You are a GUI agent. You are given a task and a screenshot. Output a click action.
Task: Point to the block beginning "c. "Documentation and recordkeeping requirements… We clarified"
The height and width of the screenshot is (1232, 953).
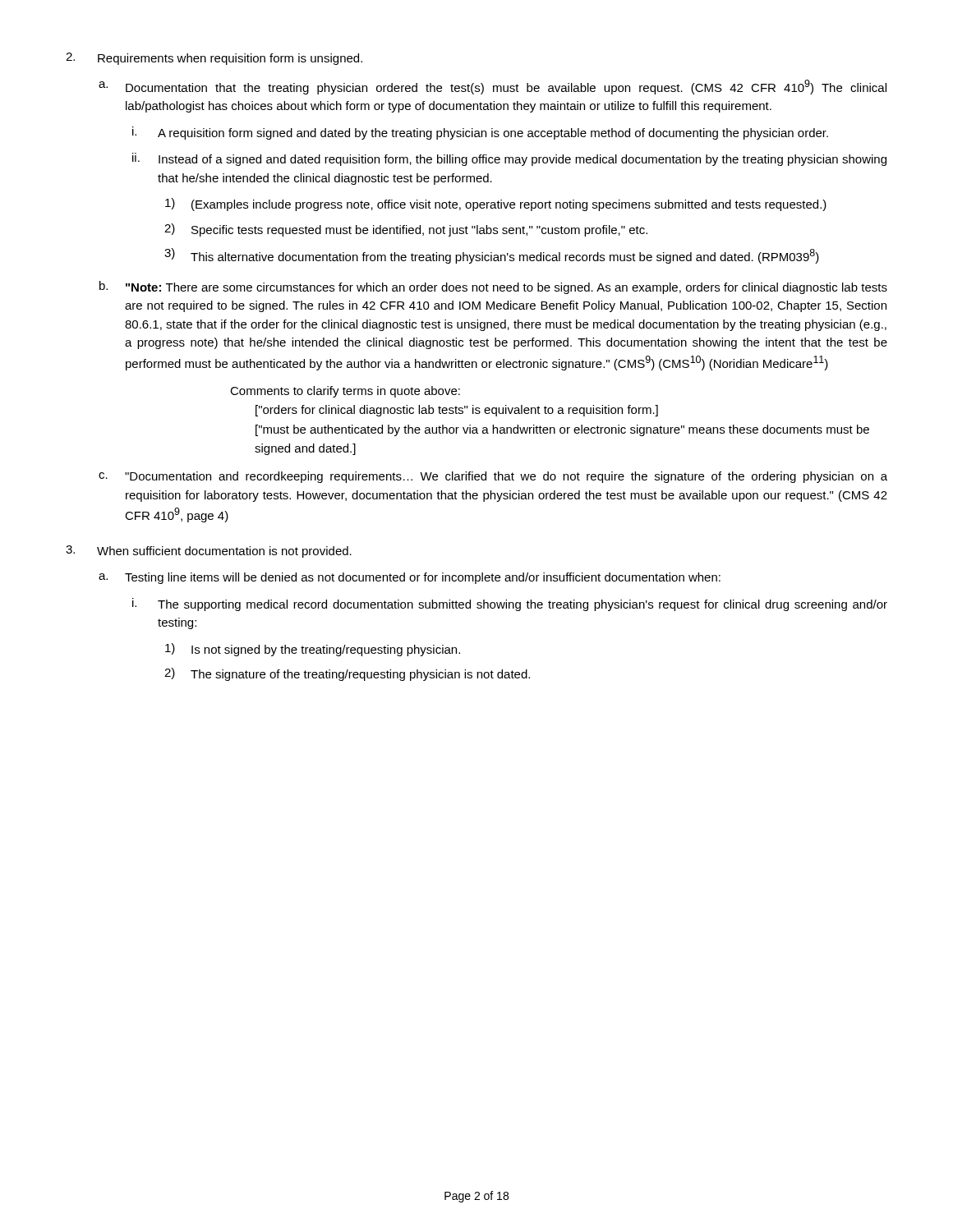[493, 496]
